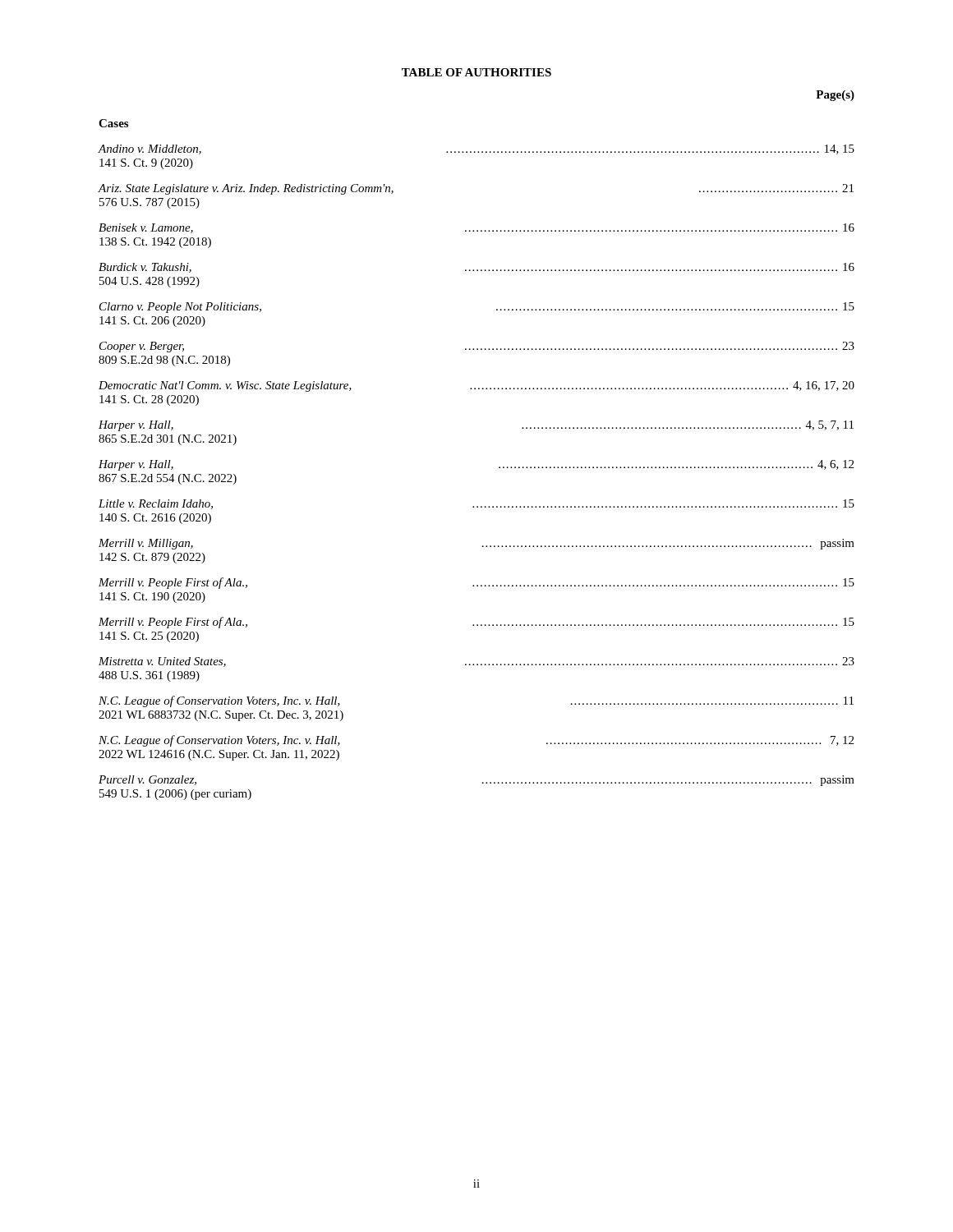This screenshot has width=953, height=1232.
Task: Click on the element starting "Purcell v. Gonzalez, ....................................................................................."
Action: (476, 787)
